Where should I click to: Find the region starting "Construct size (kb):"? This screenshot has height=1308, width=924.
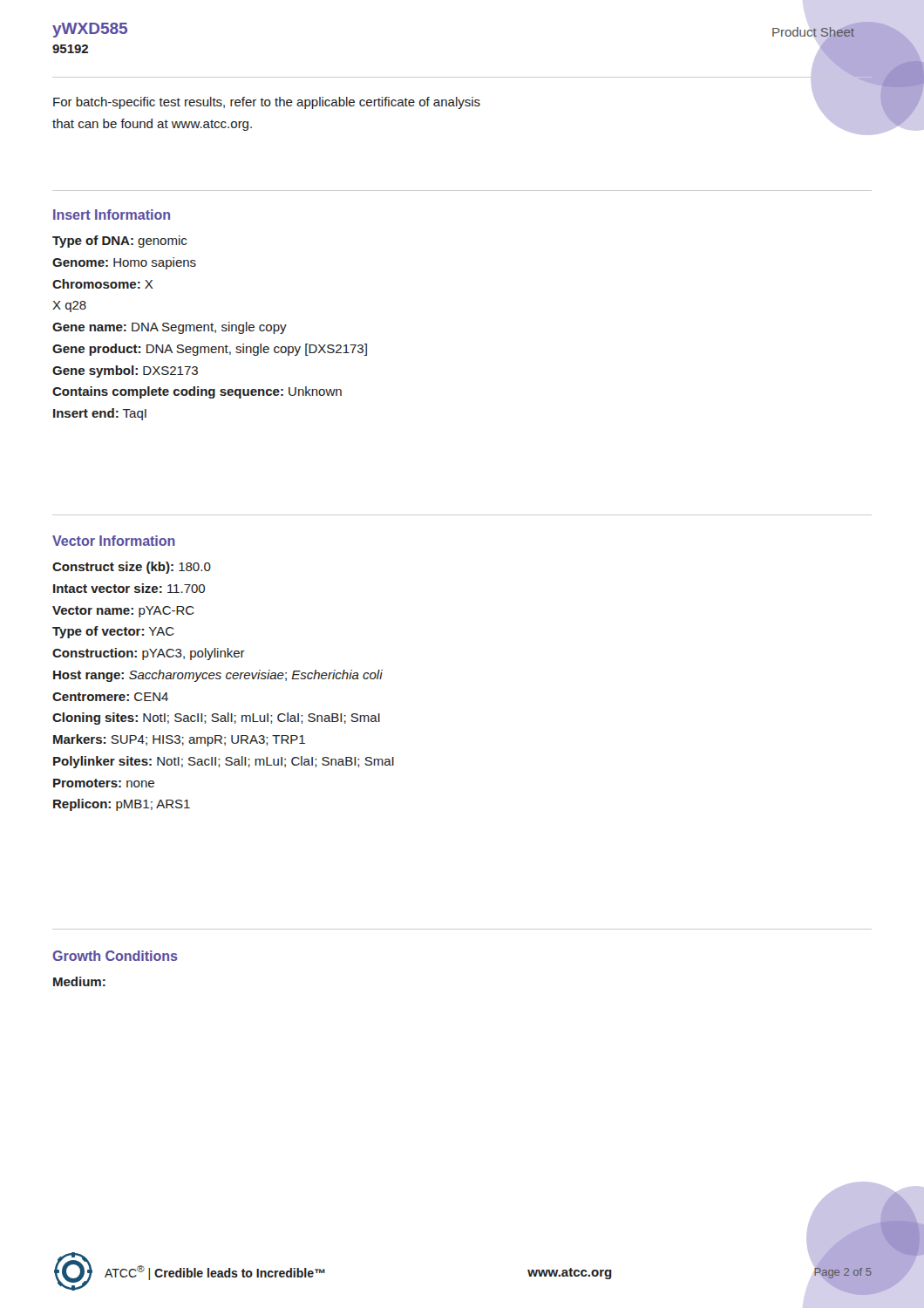(132, 568)
